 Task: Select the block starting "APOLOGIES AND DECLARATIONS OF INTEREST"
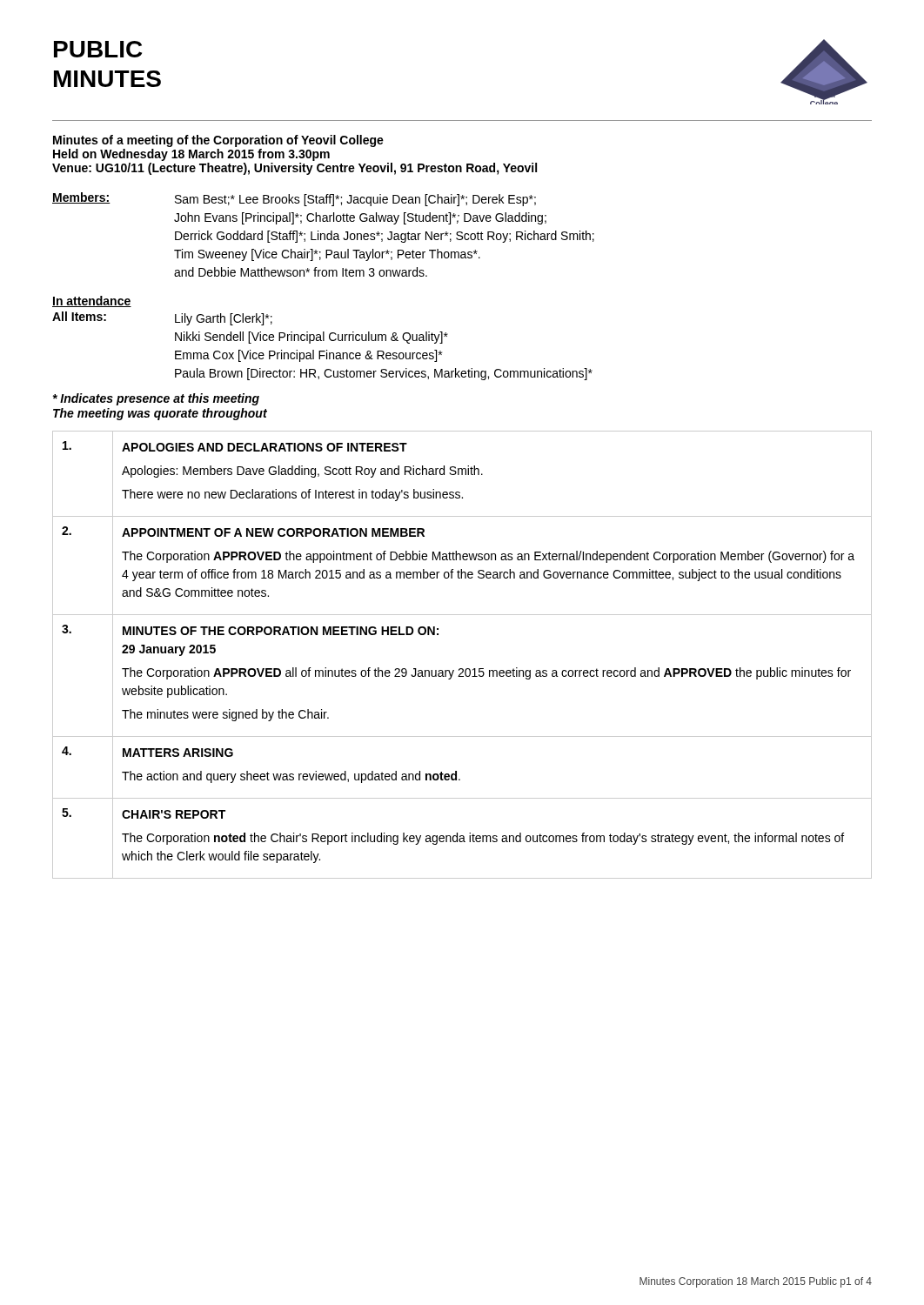point(264,447)
